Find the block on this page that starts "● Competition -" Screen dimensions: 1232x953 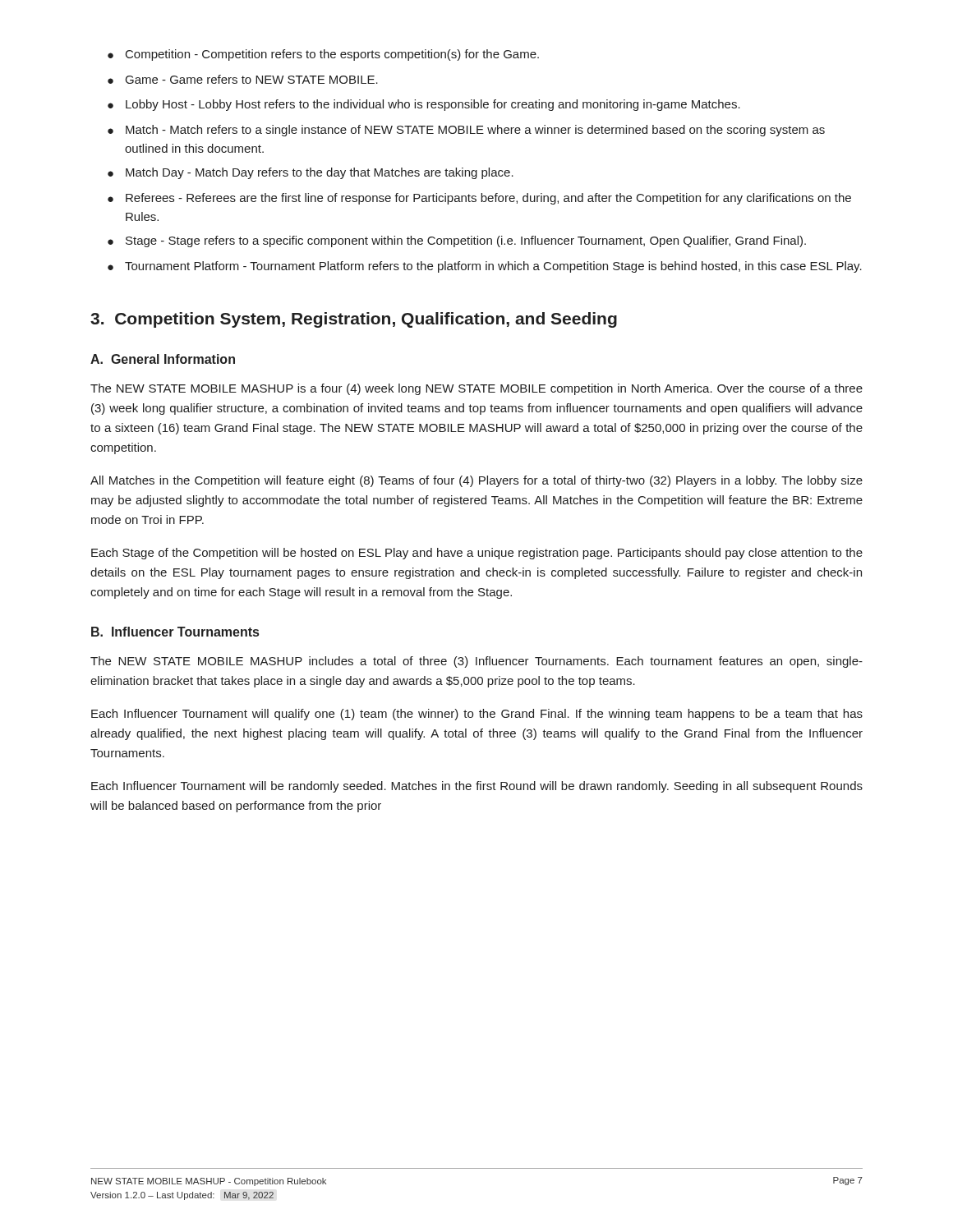[x=485, y=54]
